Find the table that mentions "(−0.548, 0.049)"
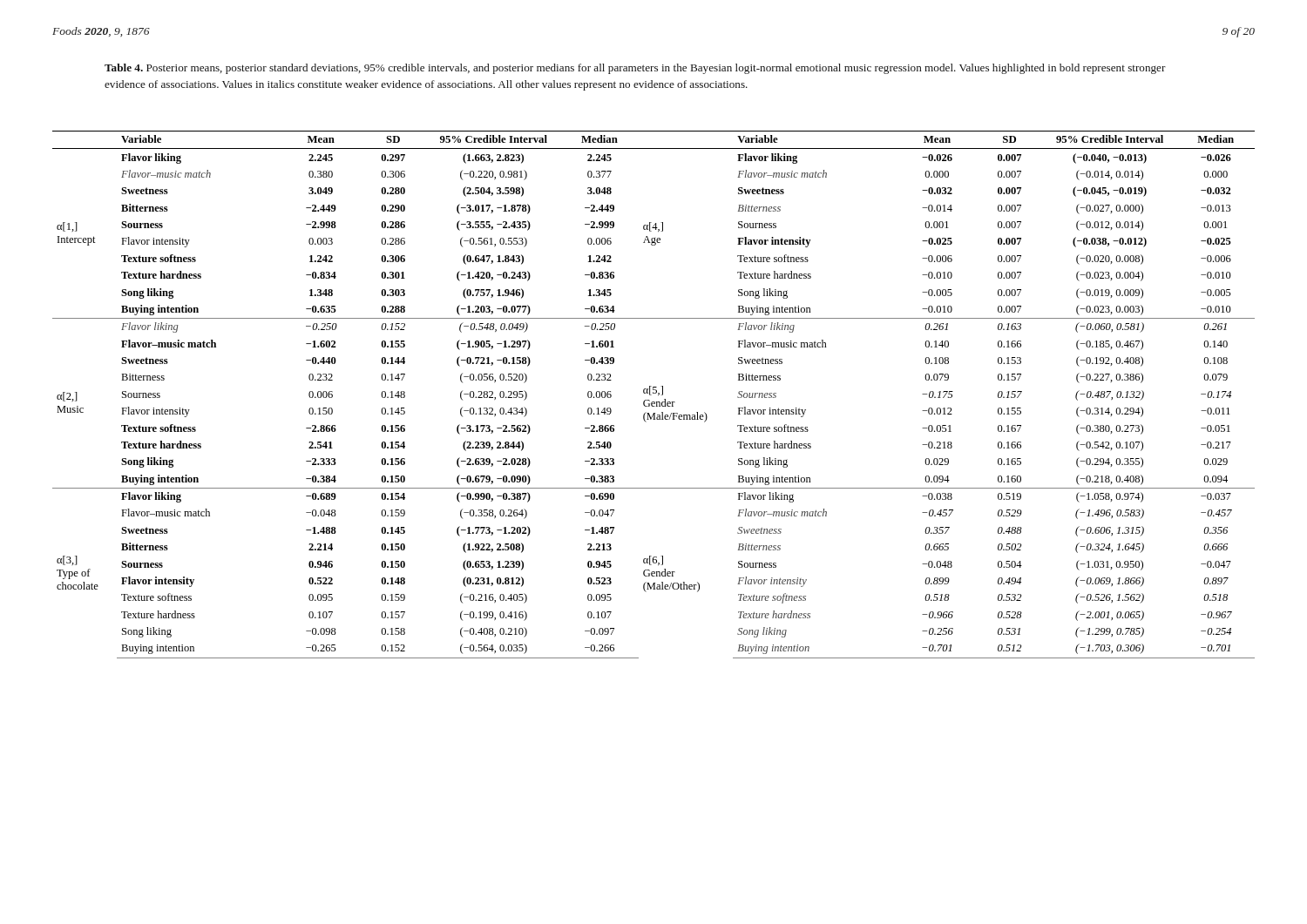The height and width of the screenshot is (924, 1307). click(x=654, y=394)
